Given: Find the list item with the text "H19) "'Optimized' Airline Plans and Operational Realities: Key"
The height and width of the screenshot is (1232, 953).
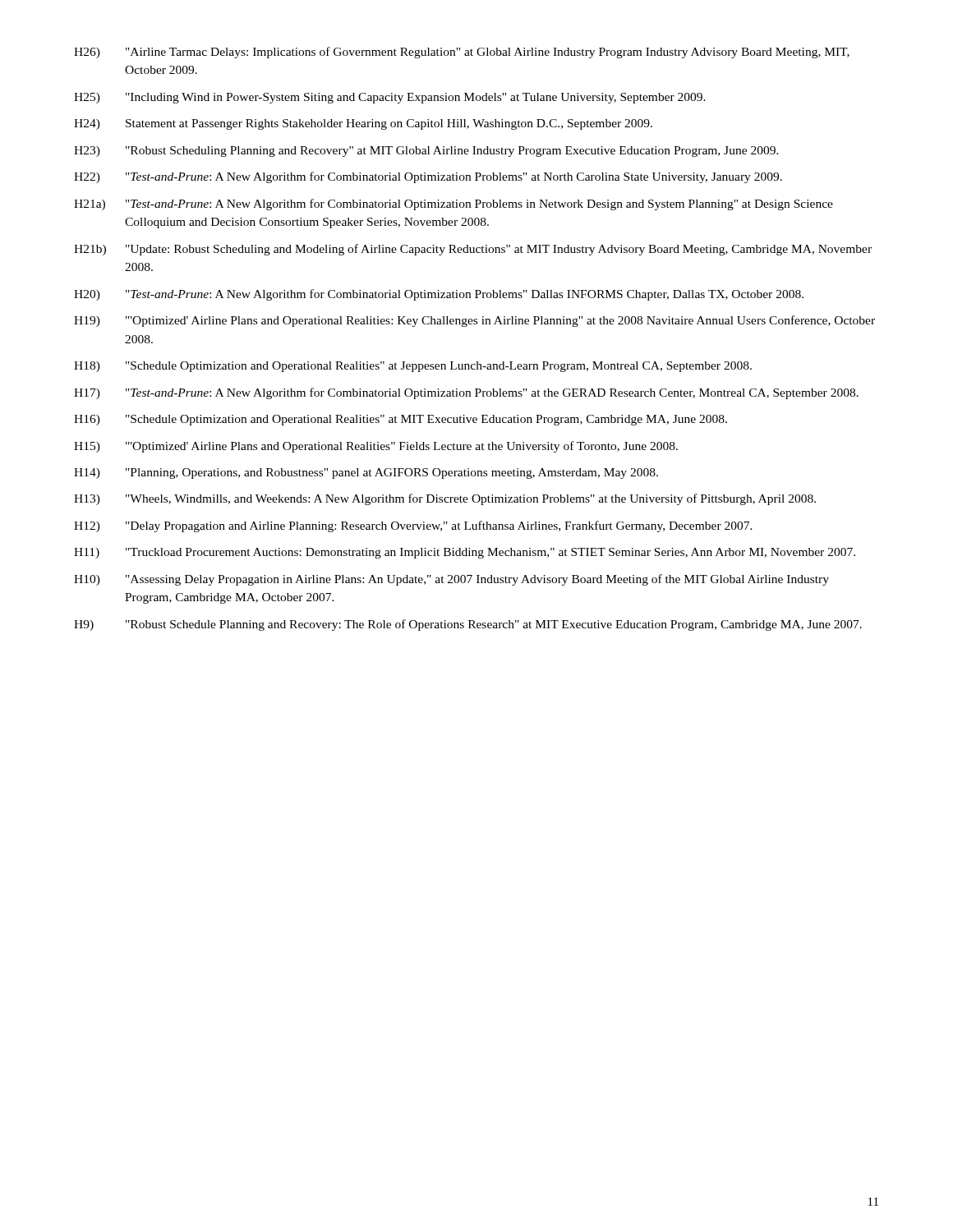Looking at the screenshot, I should point(476,330).
